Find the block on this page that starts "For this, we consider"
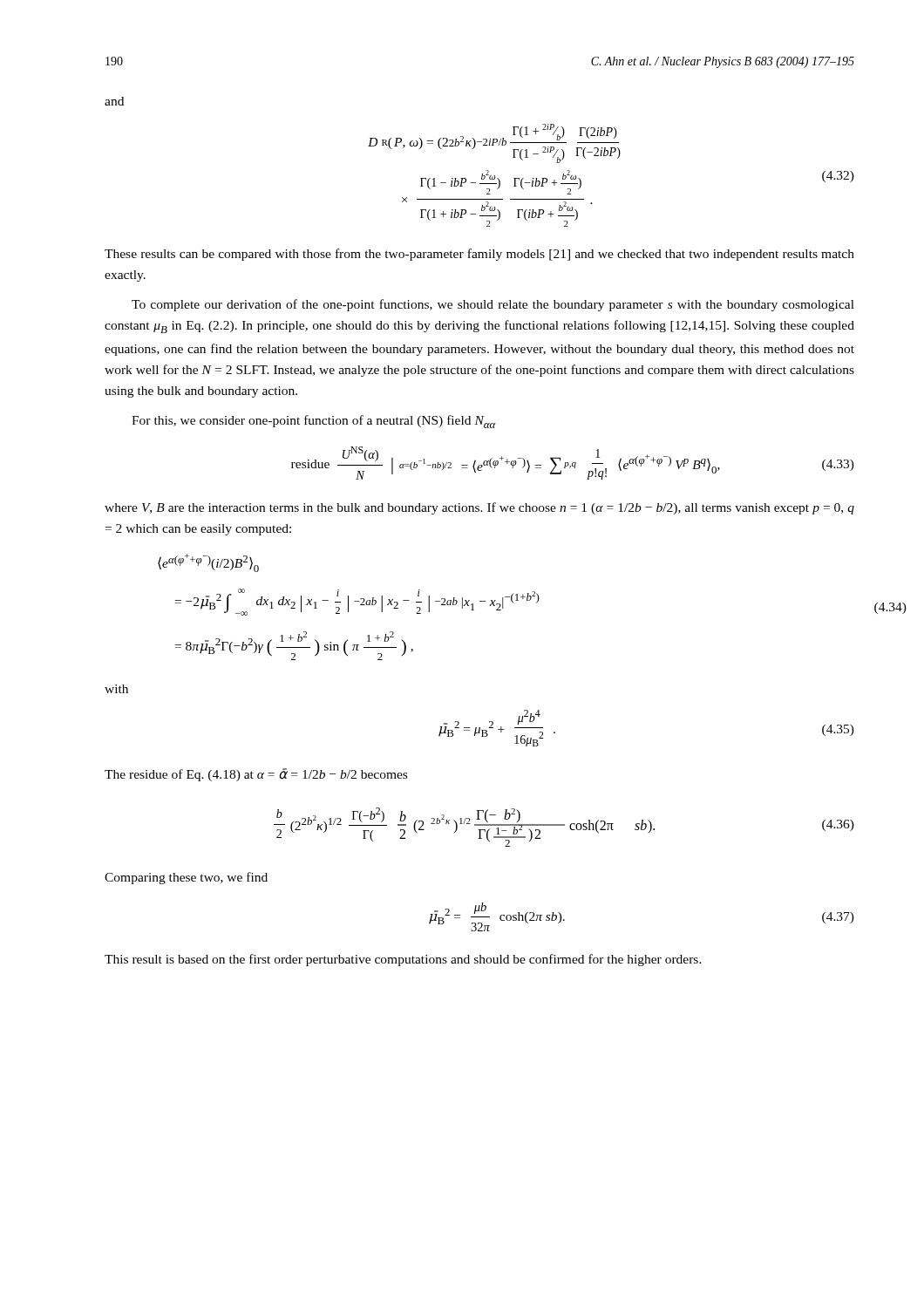This screenshot has height=1308, width=924. [x=314, y=422]
